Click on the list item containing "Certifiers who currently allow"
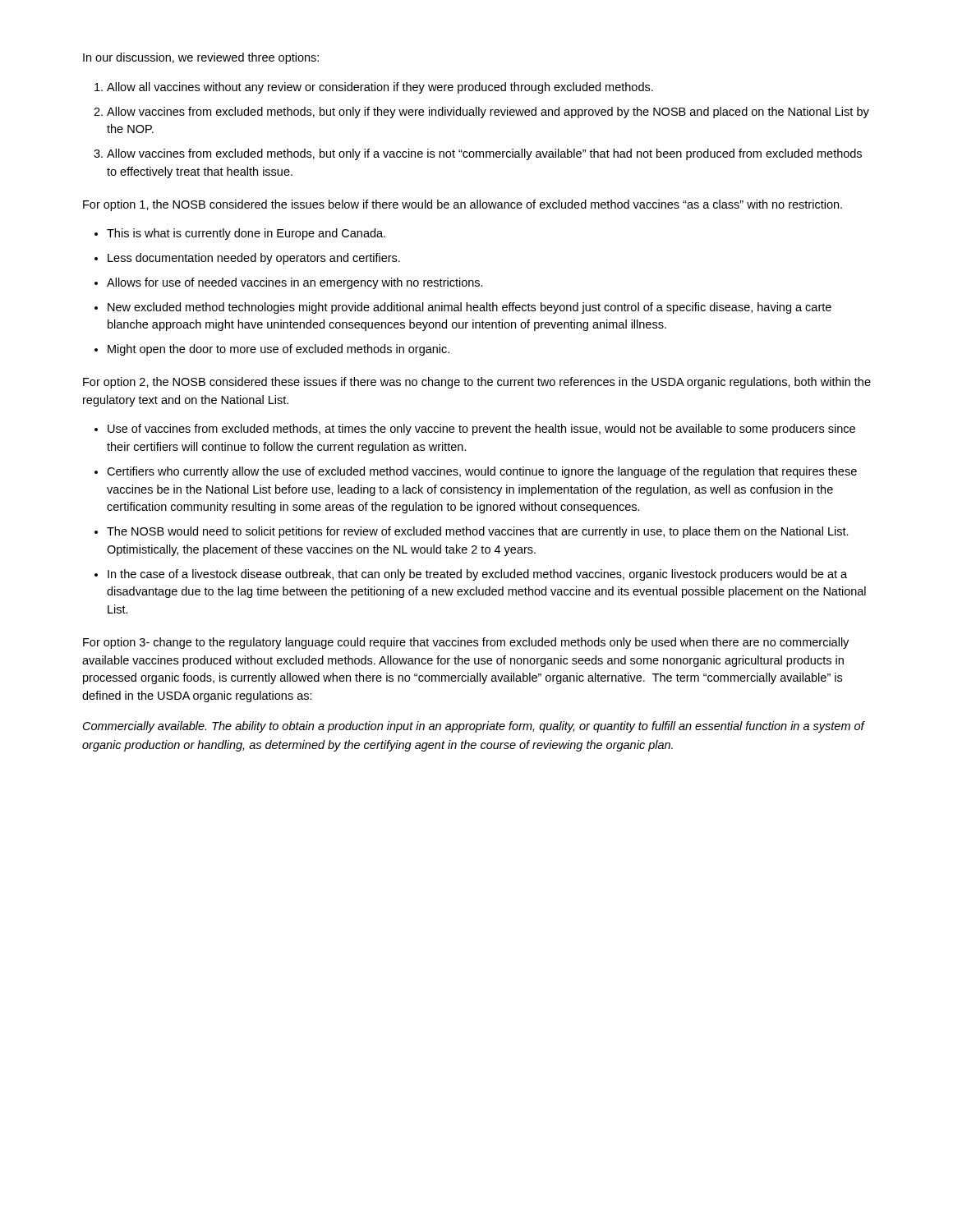953x1232 pixels. coord(482,489)
